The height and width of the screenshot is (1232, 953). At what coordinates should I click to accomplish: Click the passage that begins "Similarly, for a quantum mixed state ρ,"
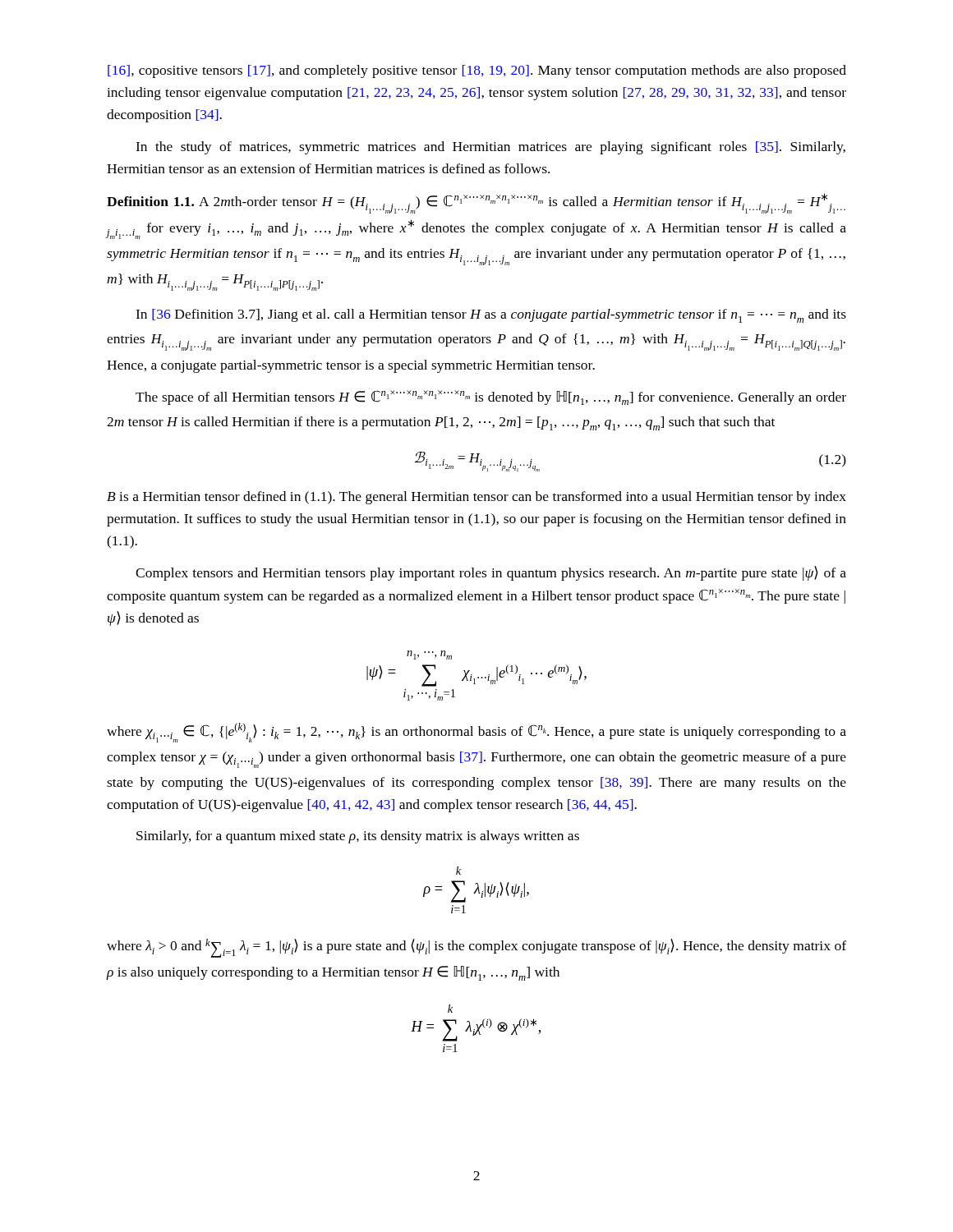coord(476,836)
